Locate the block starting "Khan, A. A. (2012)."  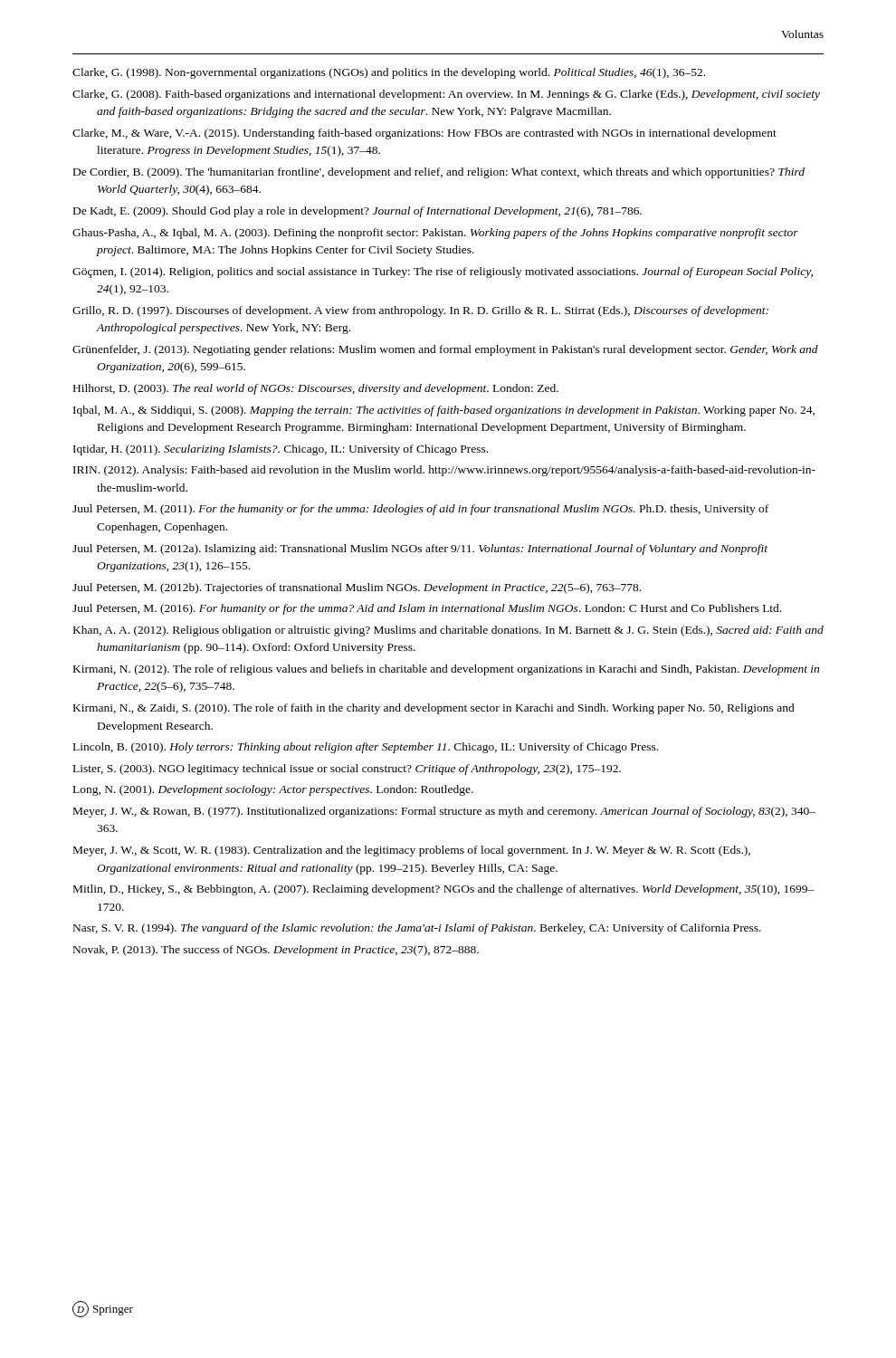click(x=448, y=638)
